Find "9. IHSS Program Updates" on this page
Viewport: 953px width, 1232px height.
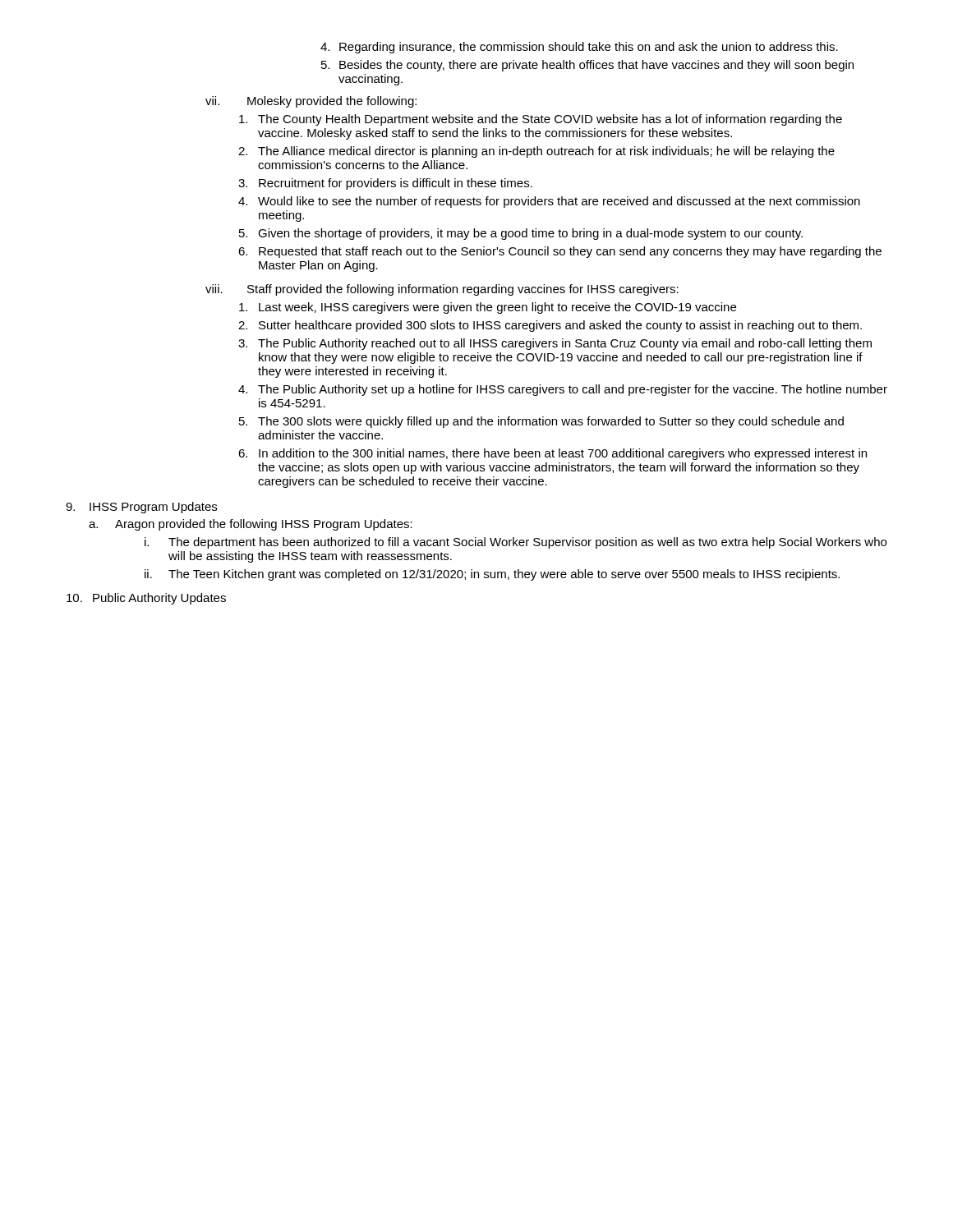(x=142, y=506)
